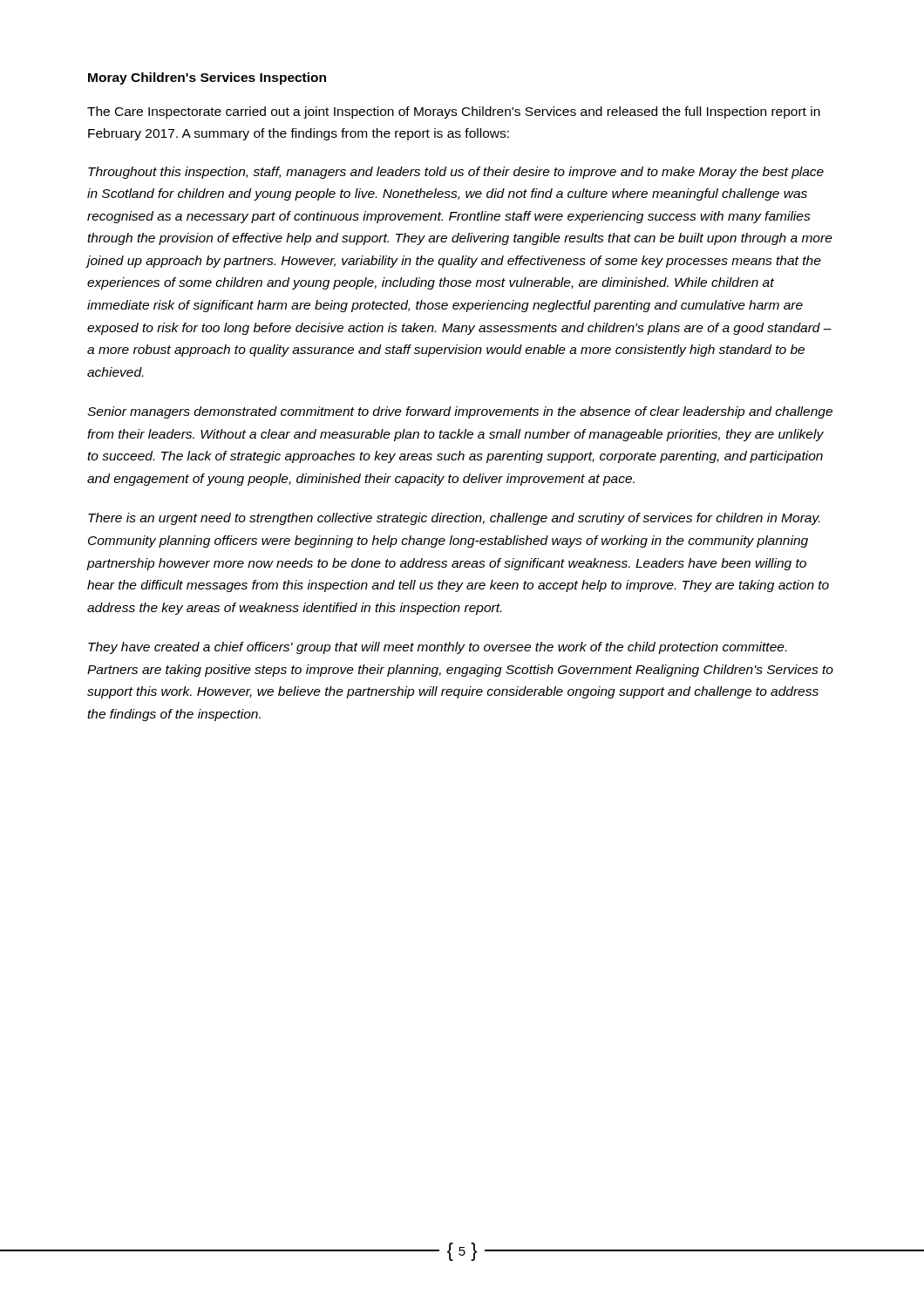This screenshot has width=924, height=1308.
Task: Select the text block containing "The Care Inspectorate carried out a joint Inspection"
Action: 454,122
